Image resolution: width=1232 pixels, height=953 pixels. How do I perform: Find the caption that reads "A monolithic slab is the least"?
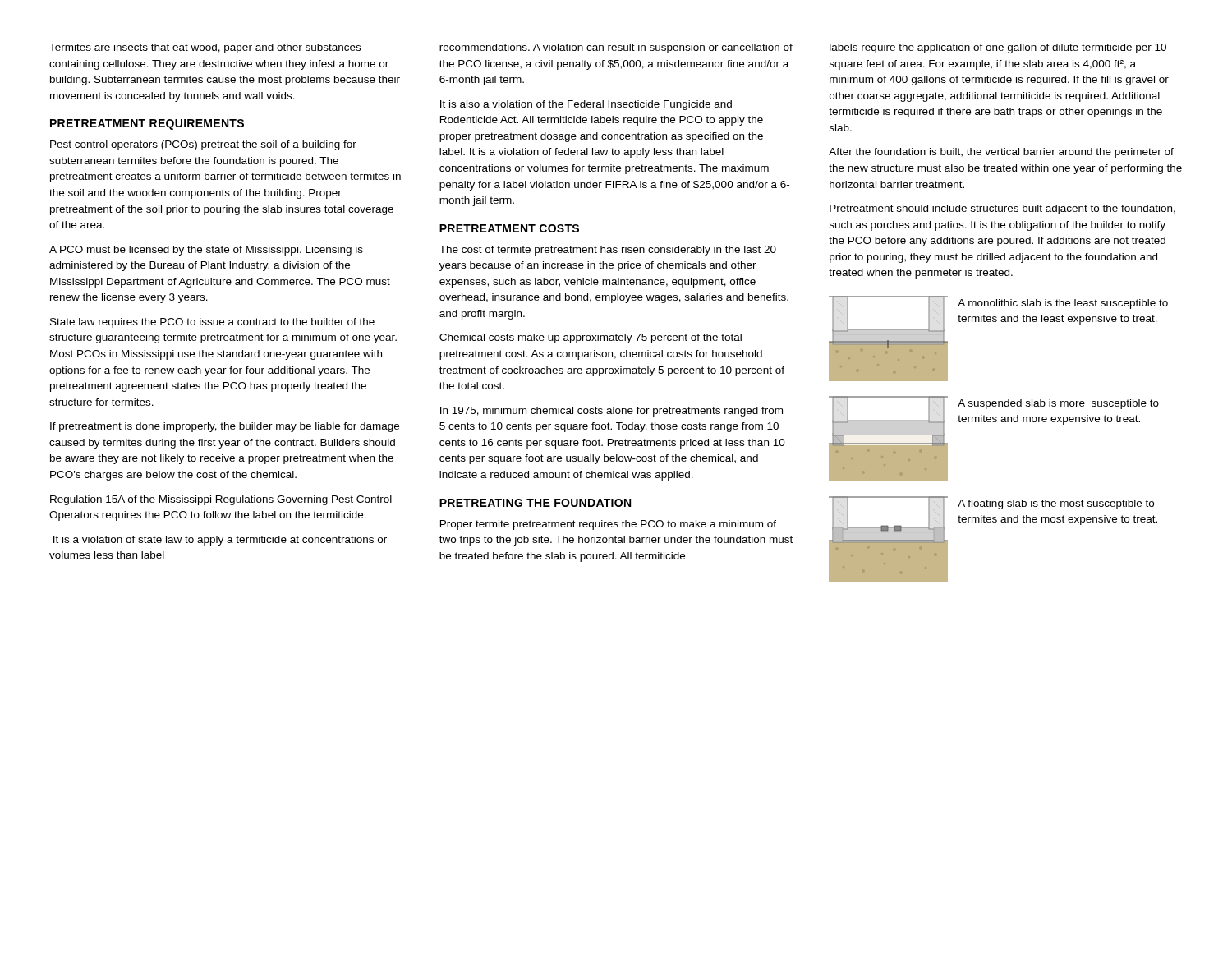point(1063,310)
